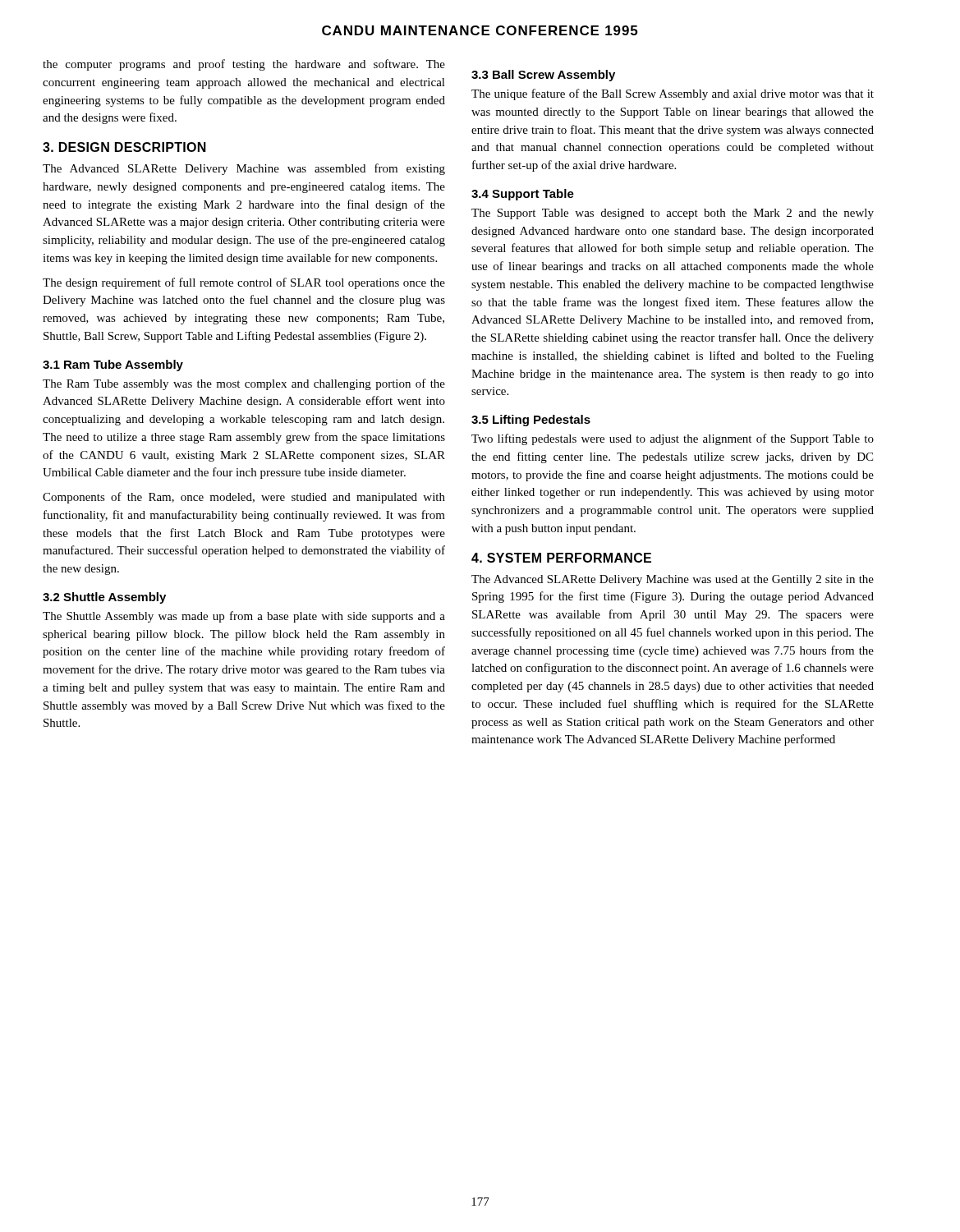Navigate to the element starting "The Shuttle Assembly was"

[244, 670]
